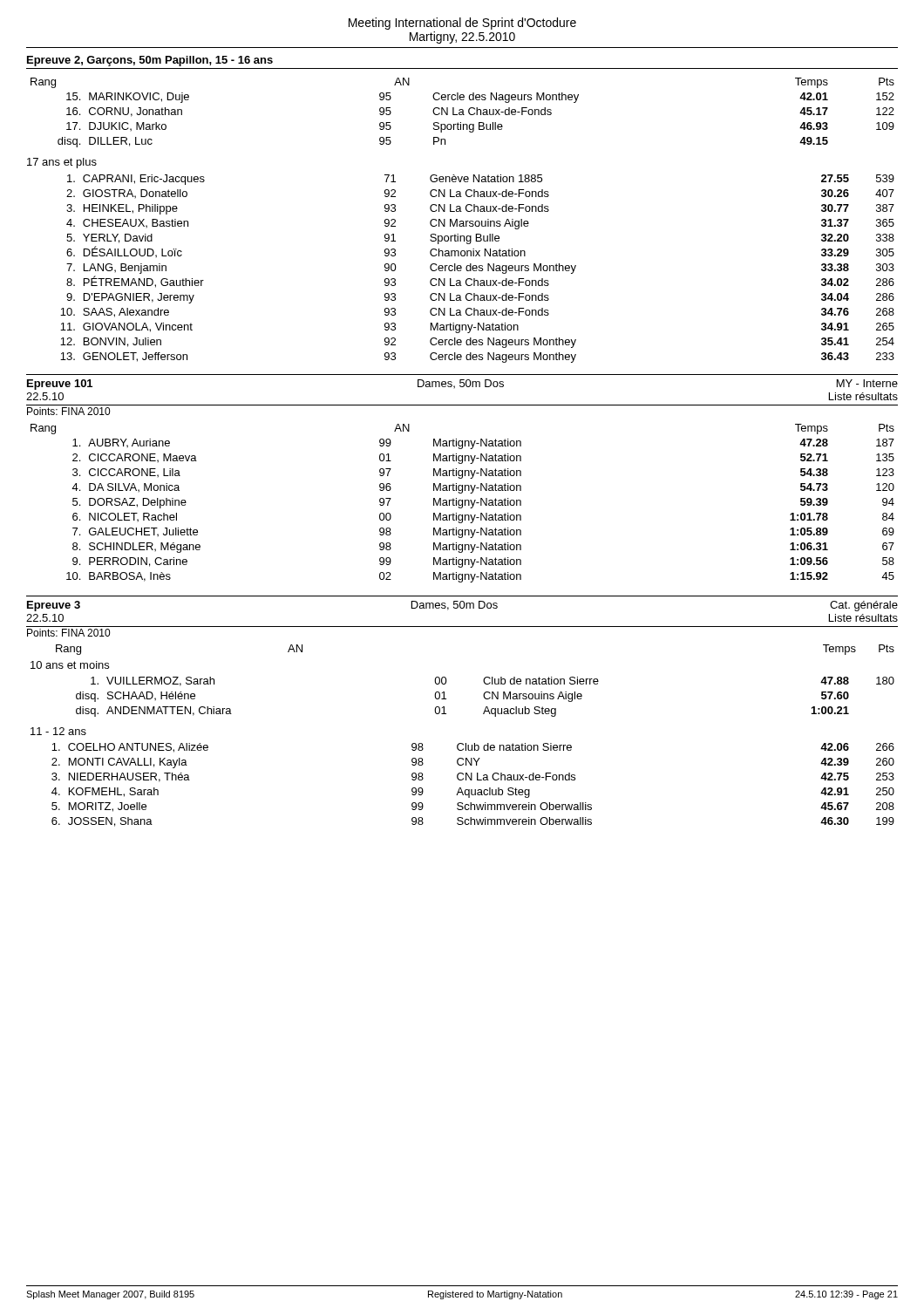Click on the table containing "Schwimmverein Oberwallis"
The width and height of the screenshot is (924, 1308).
pos(462,784)
